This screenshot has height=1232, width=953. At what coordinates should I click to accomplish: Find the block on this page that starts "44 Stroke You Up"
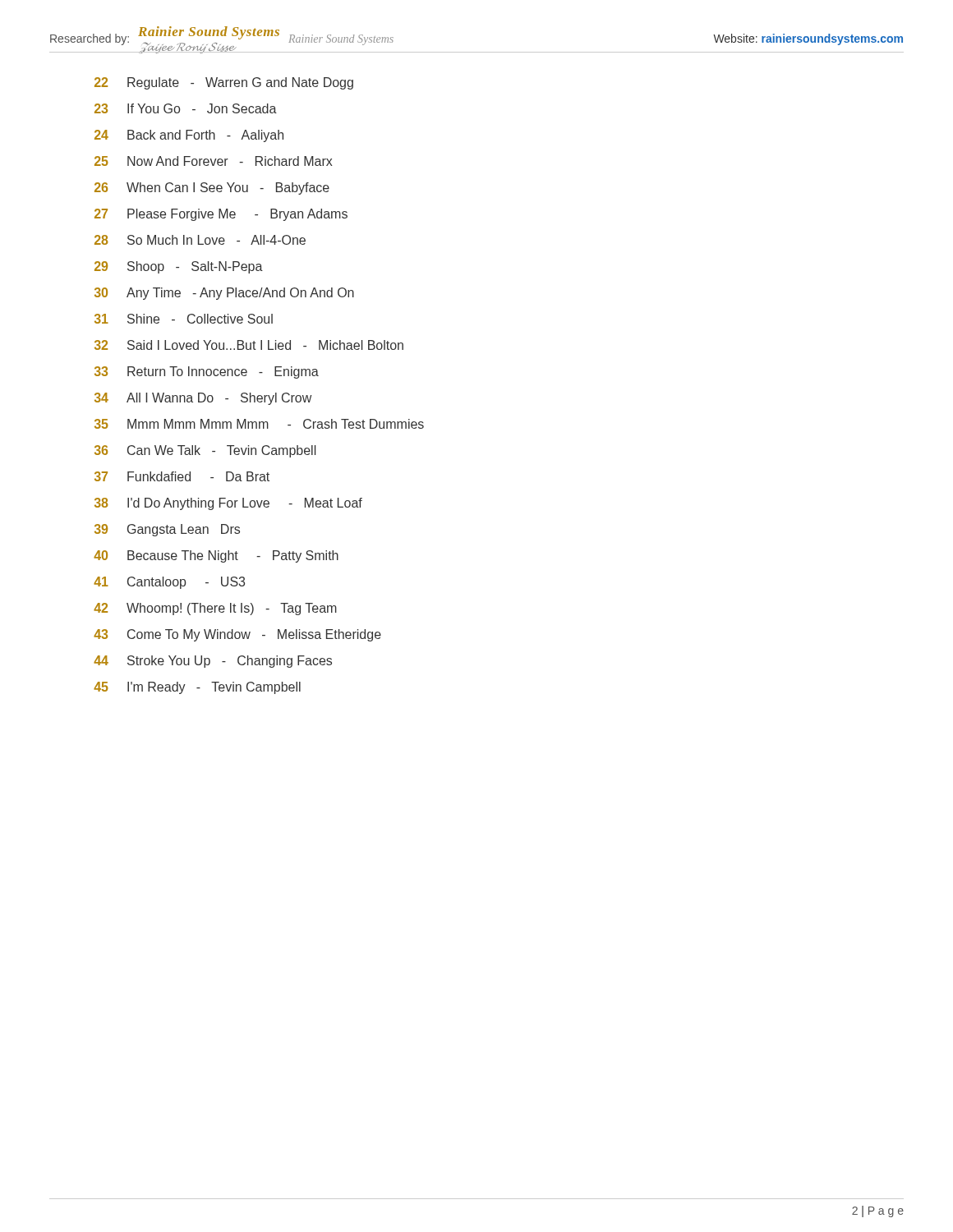coord(199,661)
